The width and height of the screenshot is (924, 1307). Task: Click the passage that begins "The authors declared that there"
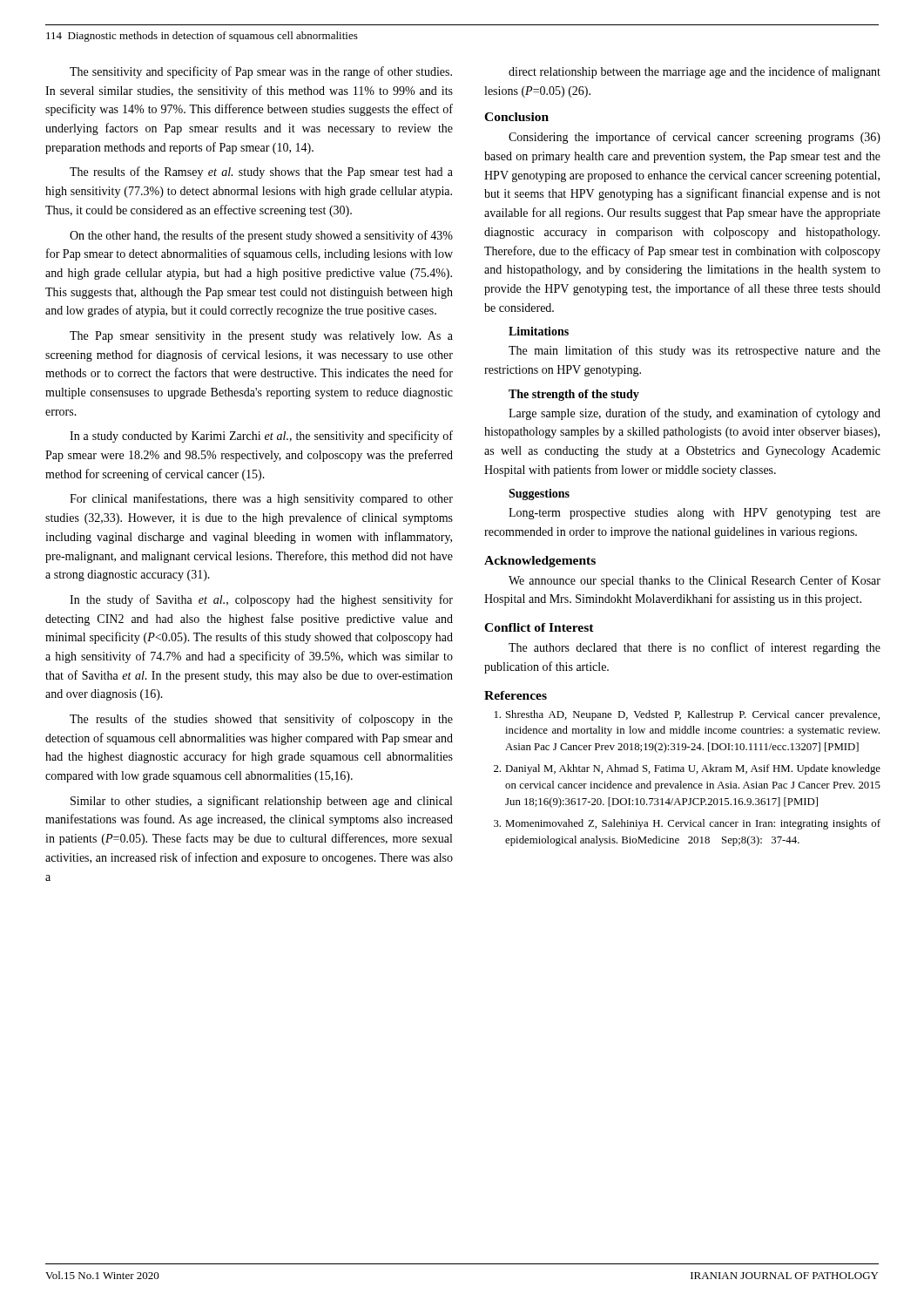pyautogui.click(x=682, y=658)
